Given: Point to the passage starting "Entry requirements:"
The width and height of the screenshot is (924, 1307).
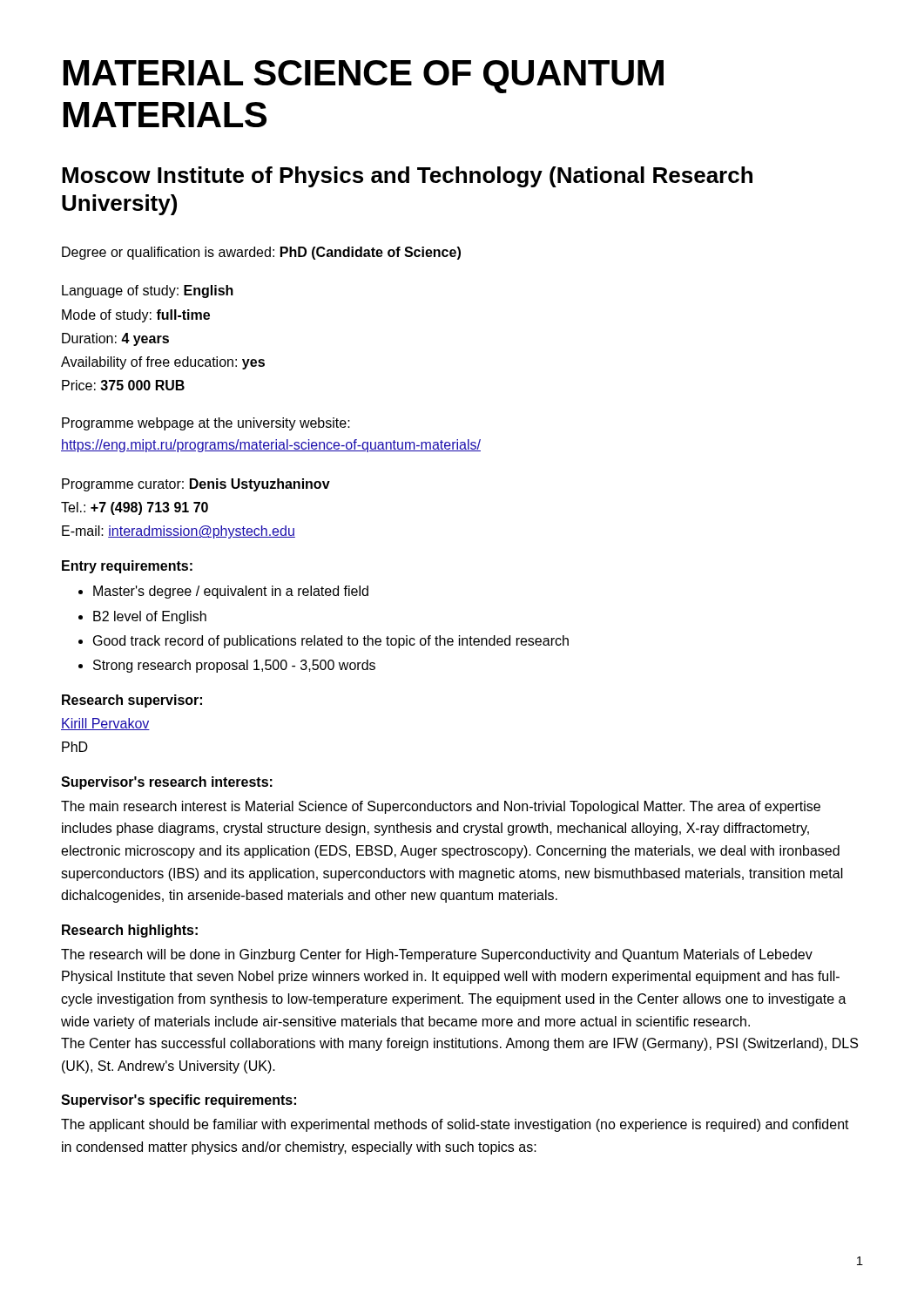Looking at the screenshot, I should tap(127, 566).
